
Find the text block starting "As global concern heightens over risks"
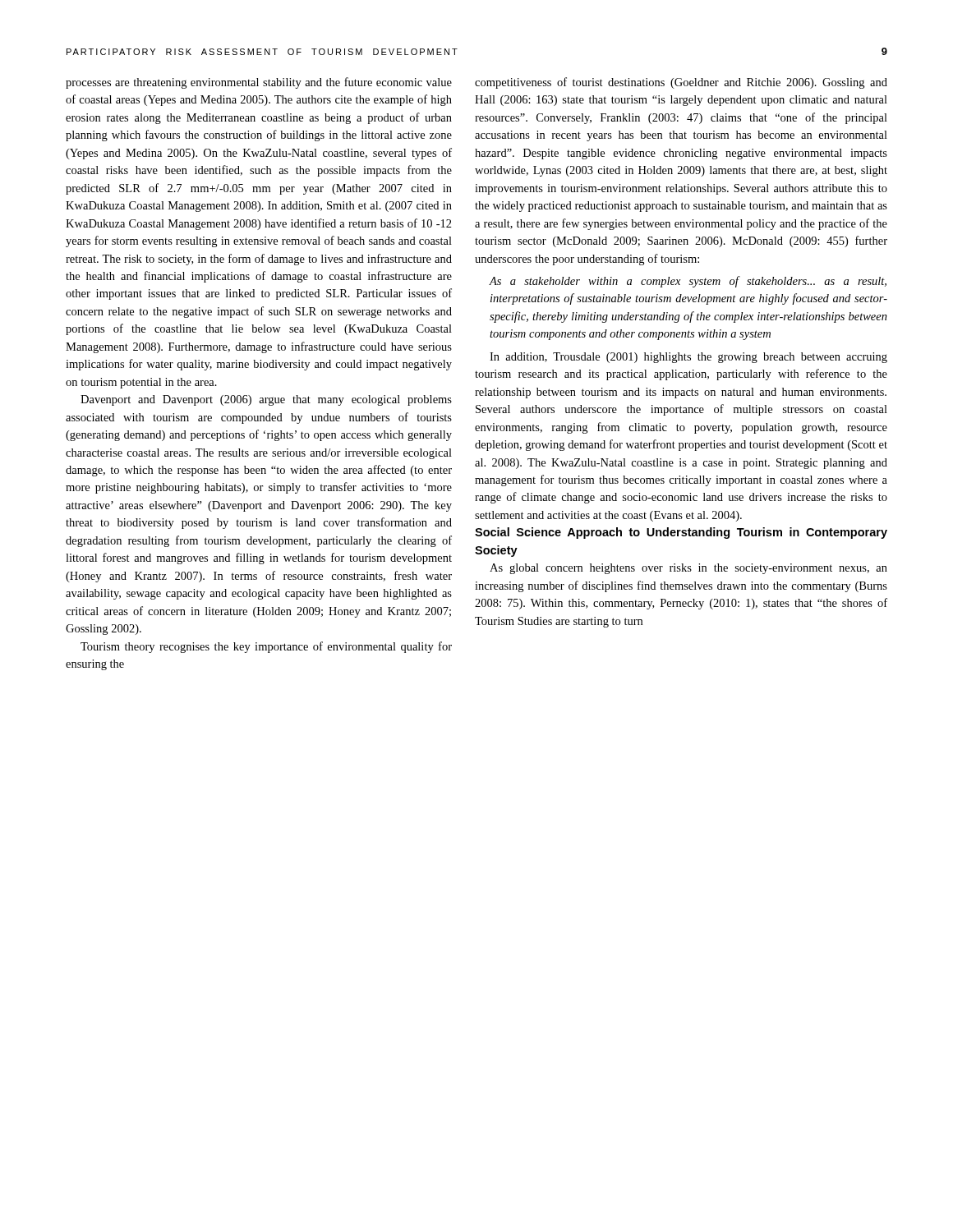point(681,595)
